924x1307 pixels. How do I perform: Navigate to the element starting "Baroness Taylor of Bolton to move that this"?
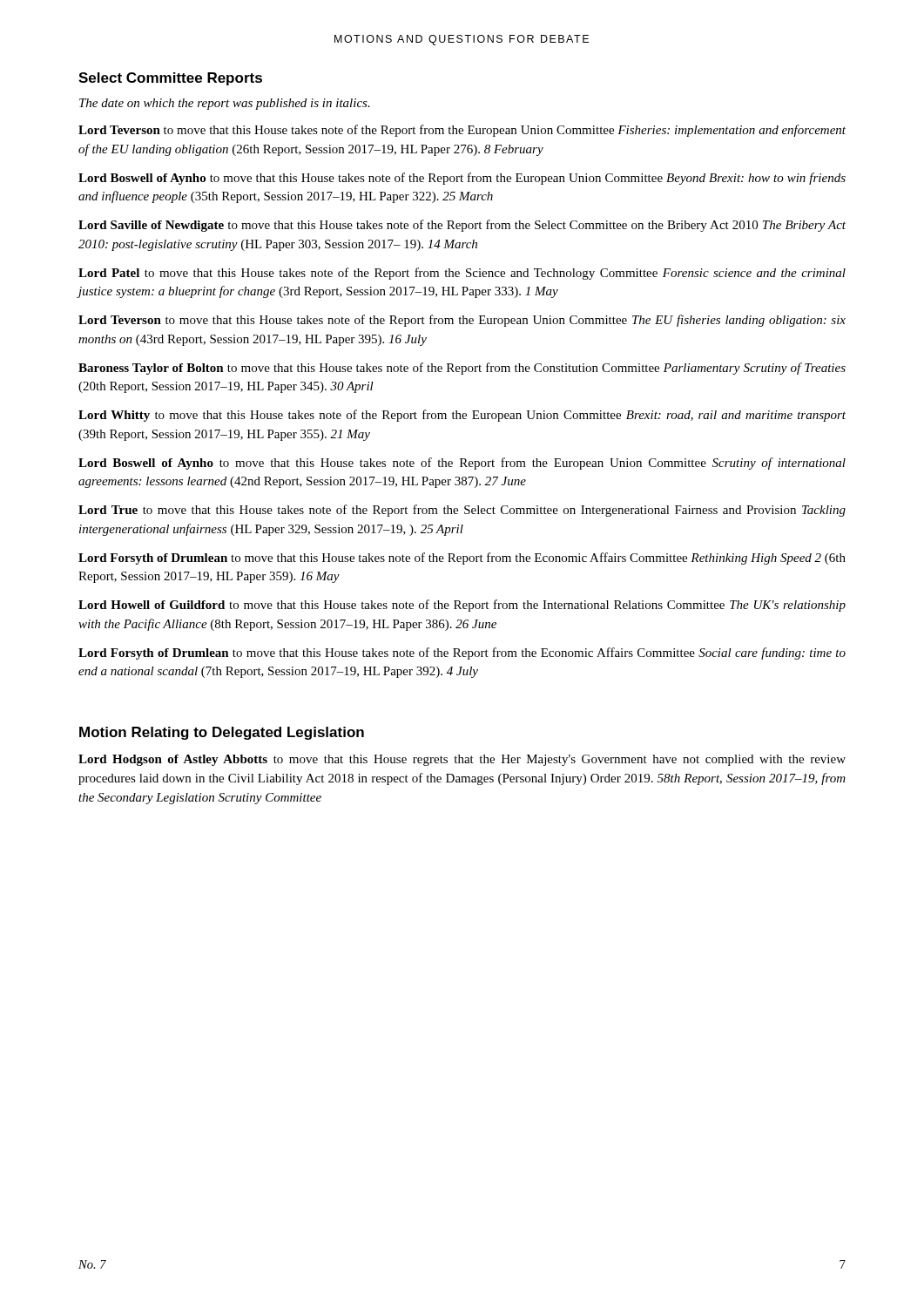pos(462,377)
